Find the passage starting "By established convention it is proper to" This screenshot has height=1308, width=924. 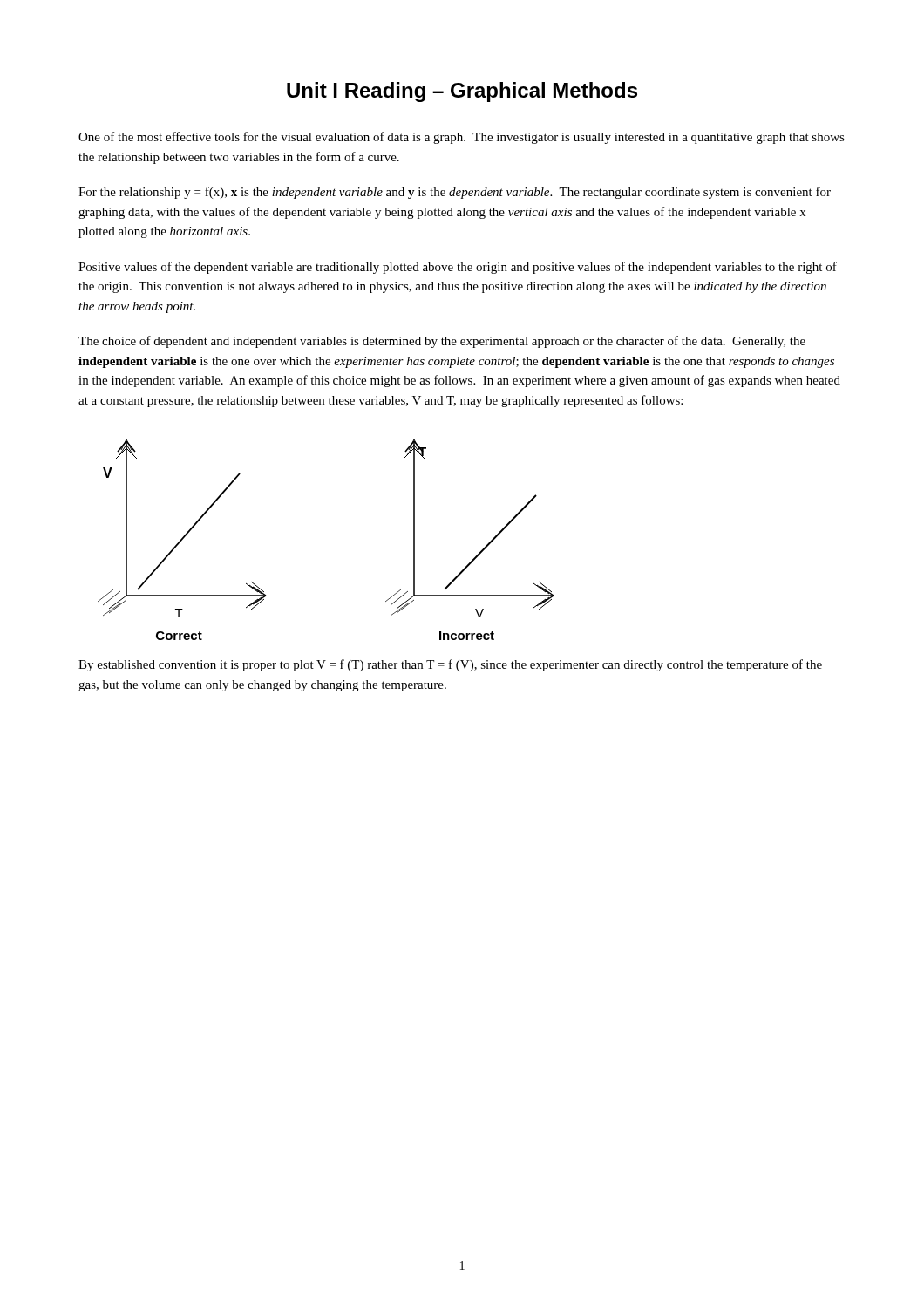pyautogui.click(x=450, y=674)
